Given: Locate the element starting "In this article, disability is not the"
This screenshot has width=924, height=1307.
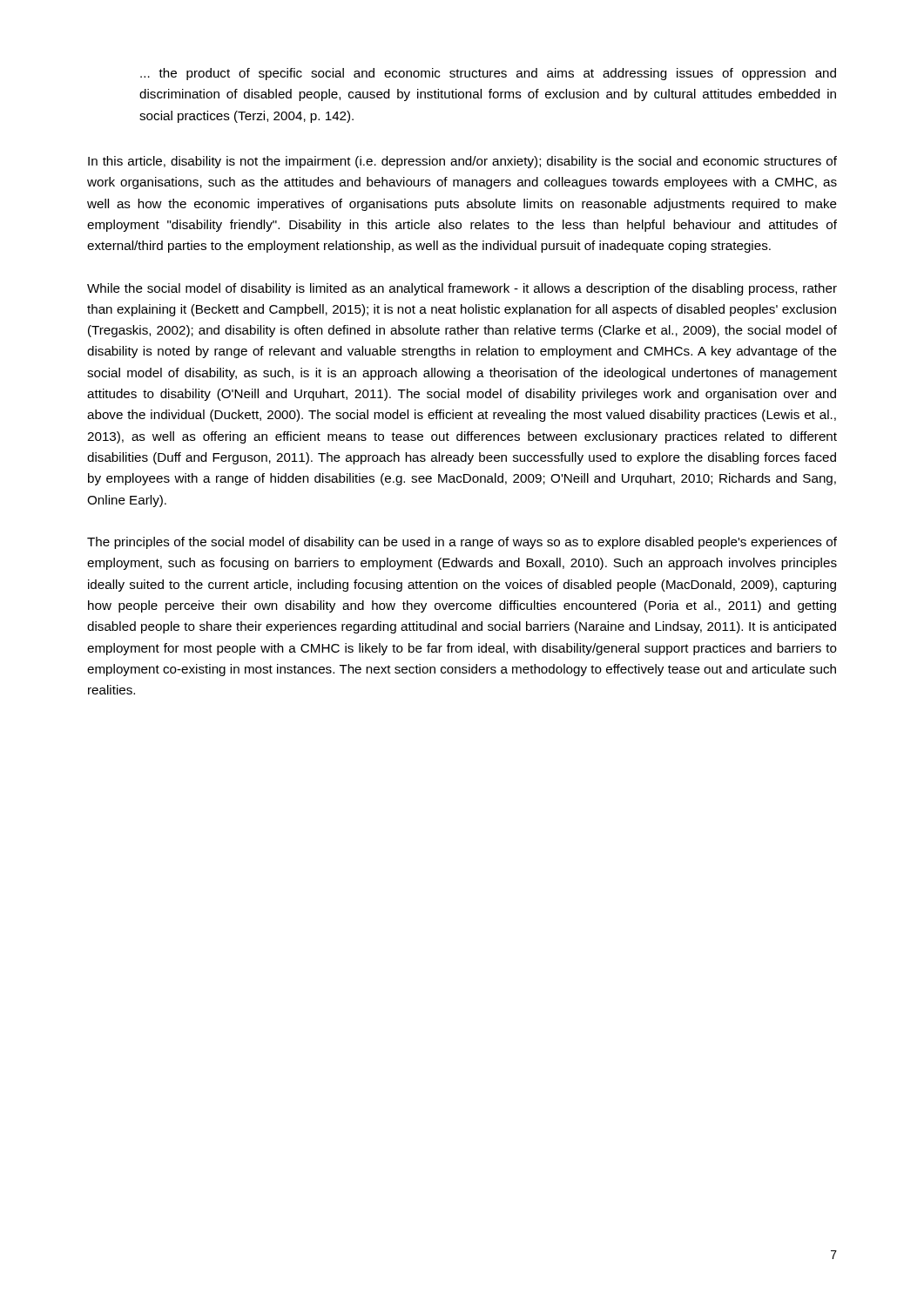Looking at the screenshot, I should coord(462,203).
